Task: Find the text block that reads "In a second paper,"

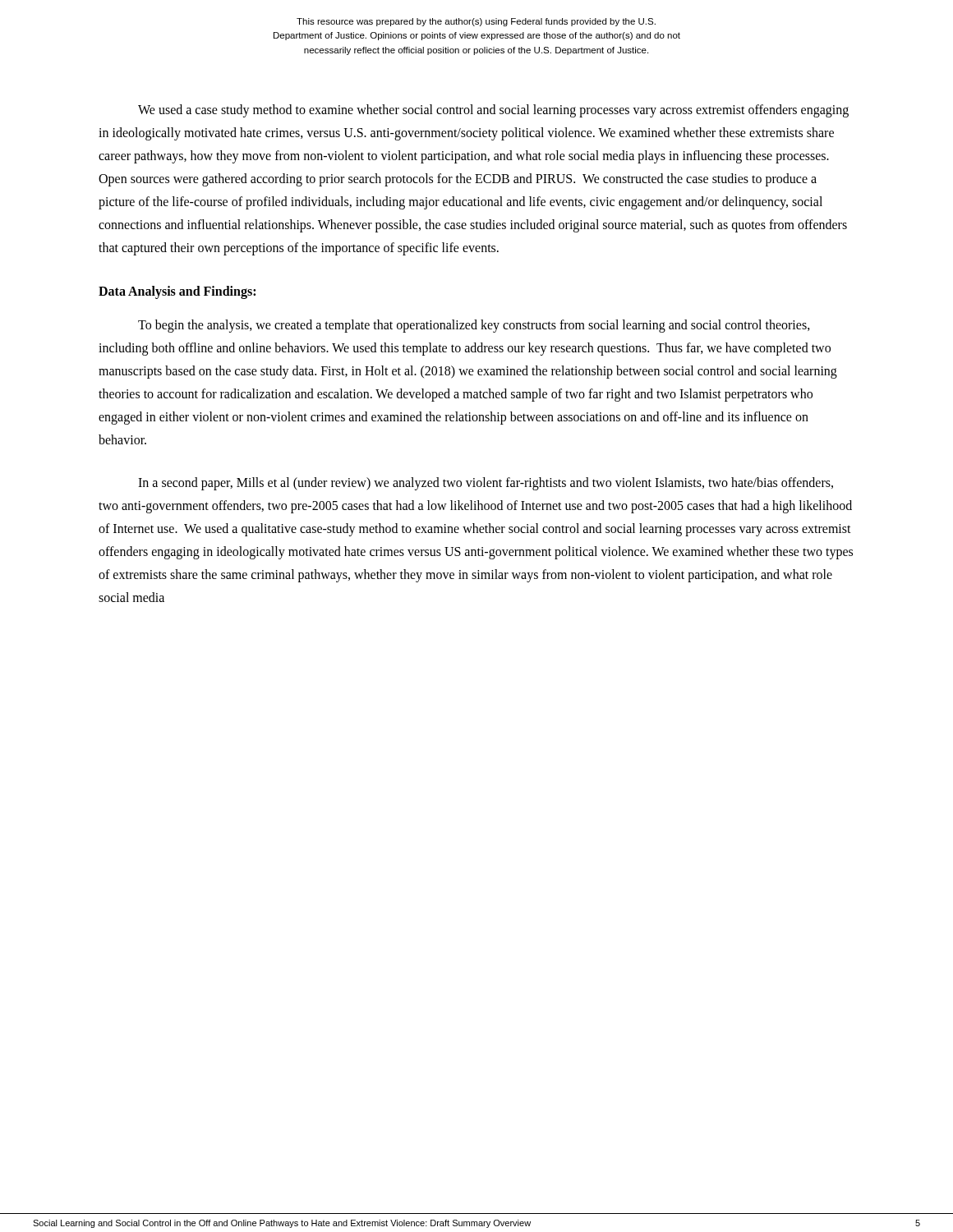Action: pyautogui.click(x=476, y=540)
